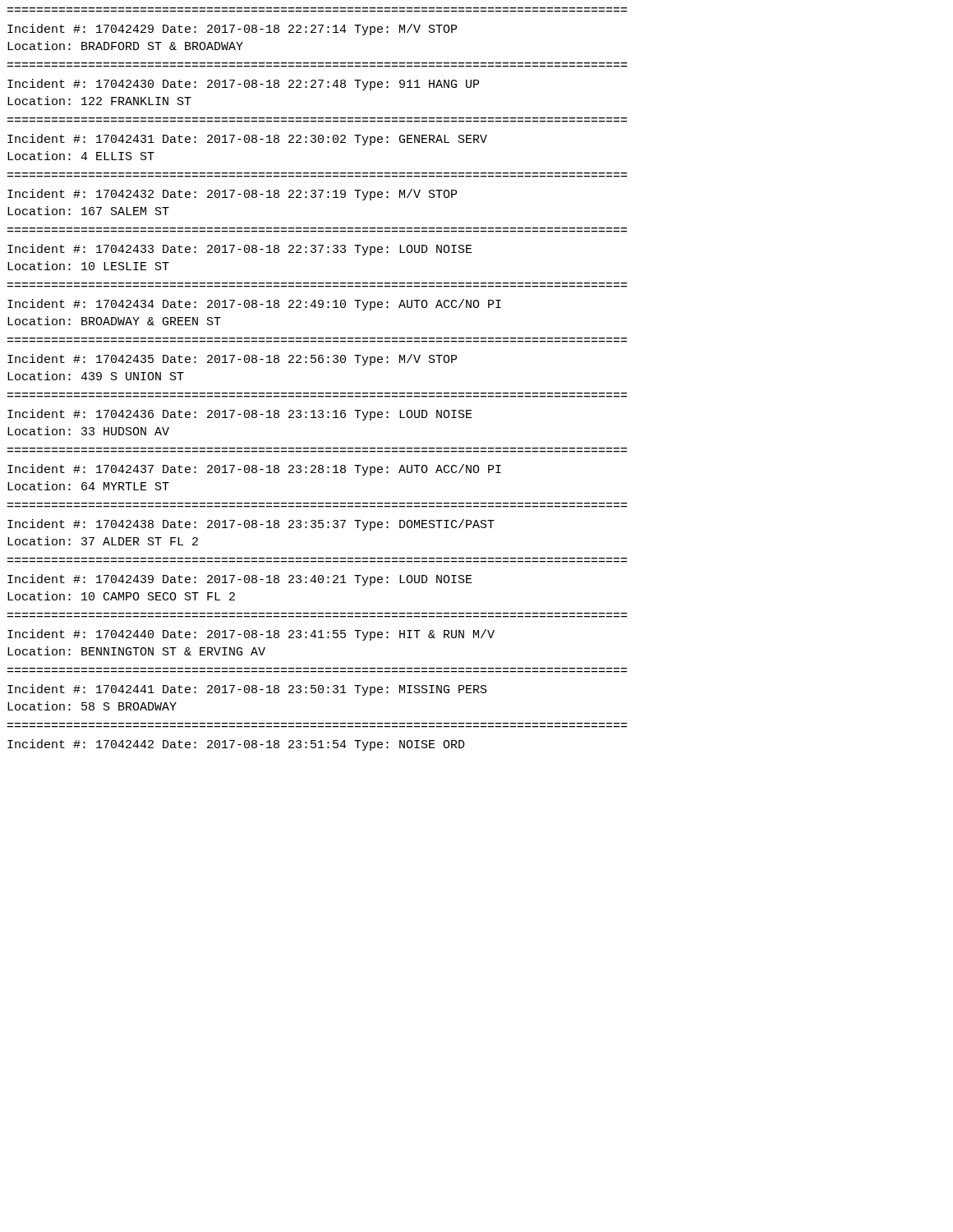953x1232 pixels.
Task: Select the list item with the text "Incident #: 17042441 Date: 2017-08-18 23:50:31 Type: MISSING"
Action: tap(247, 699)
